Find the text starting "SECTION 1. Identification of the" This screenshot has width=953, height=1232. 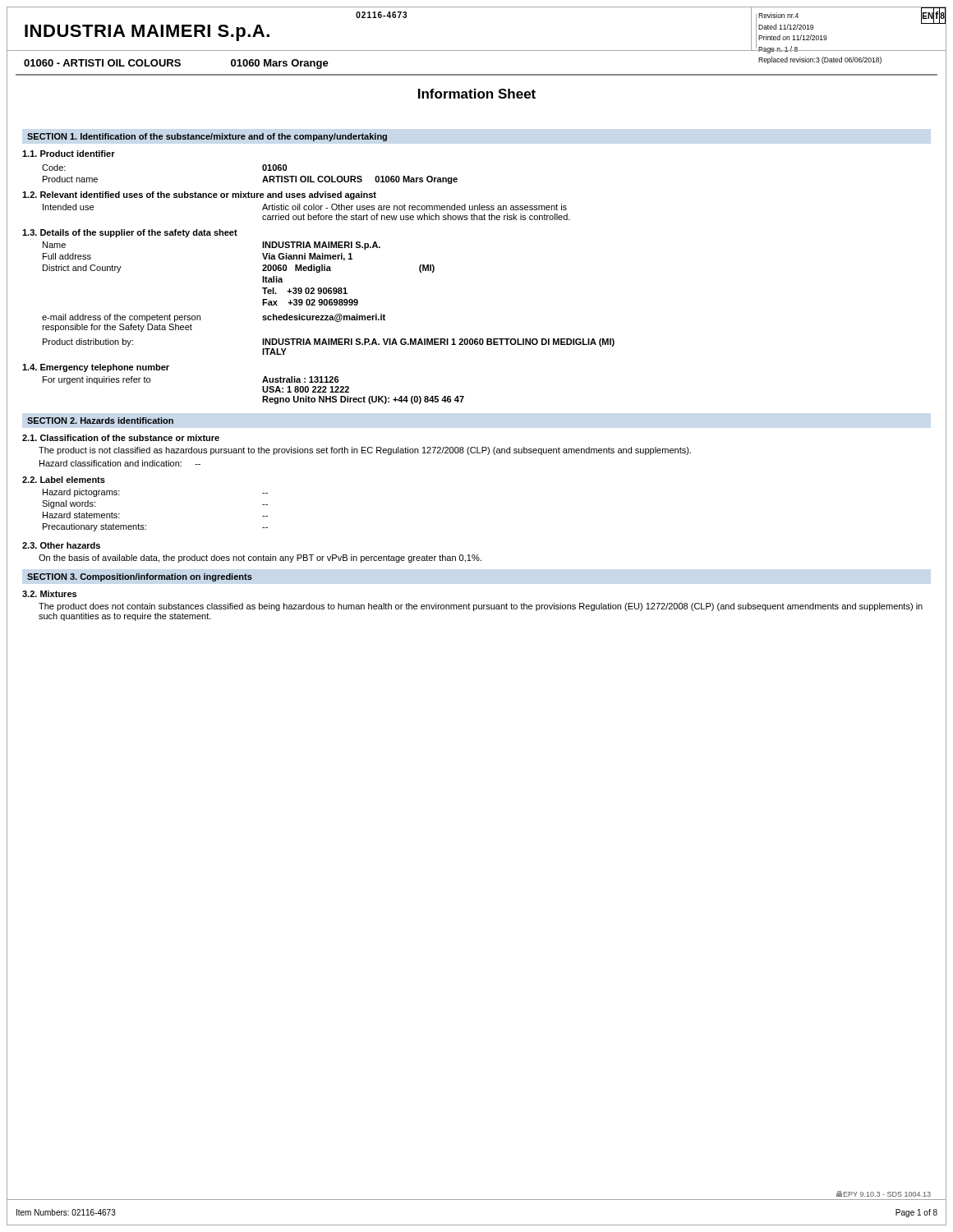pyautogui.click(x=207, y=136)
